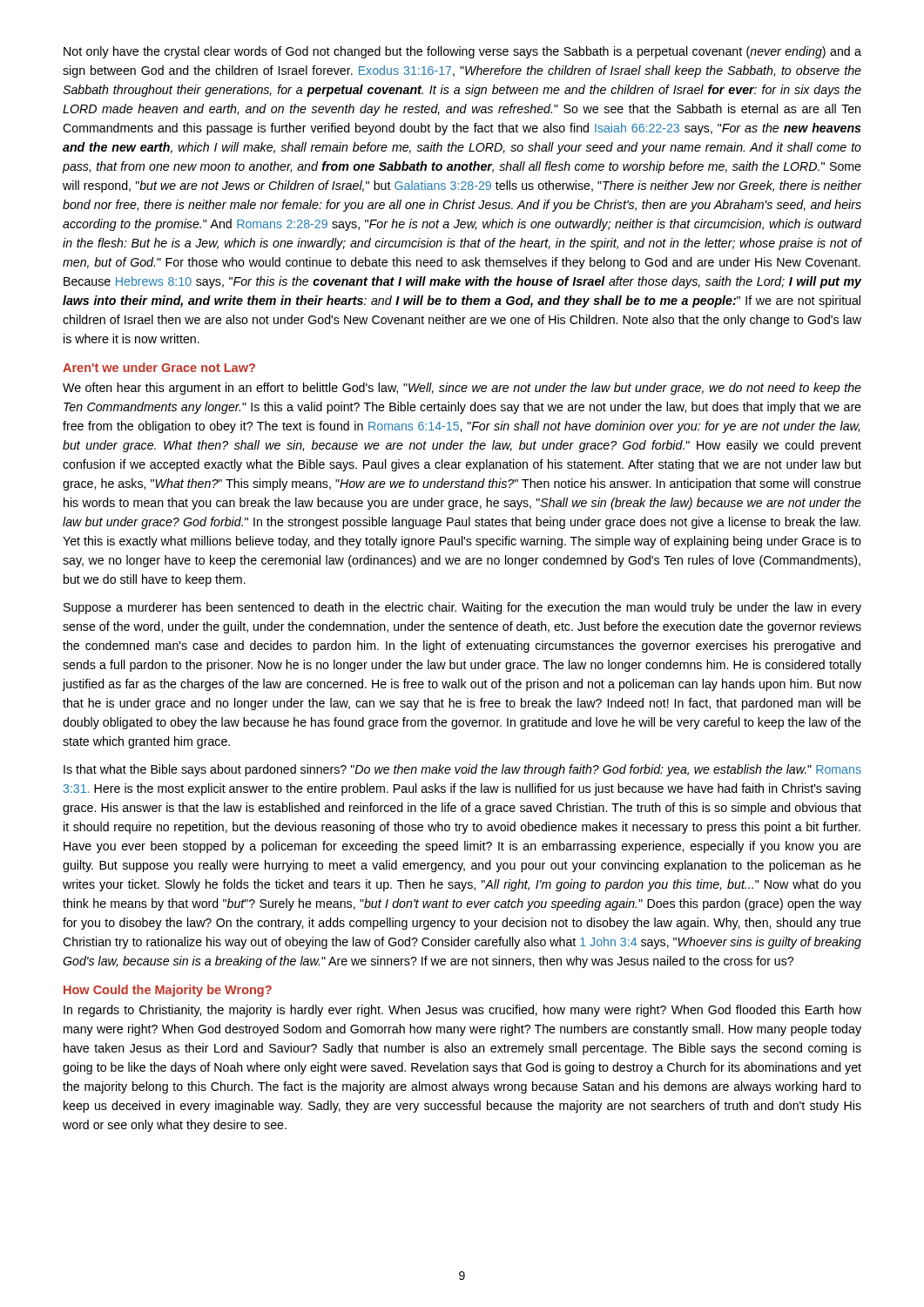Click on the text block with the text "Suppose a murderer has been"

[x=462, y=674]
